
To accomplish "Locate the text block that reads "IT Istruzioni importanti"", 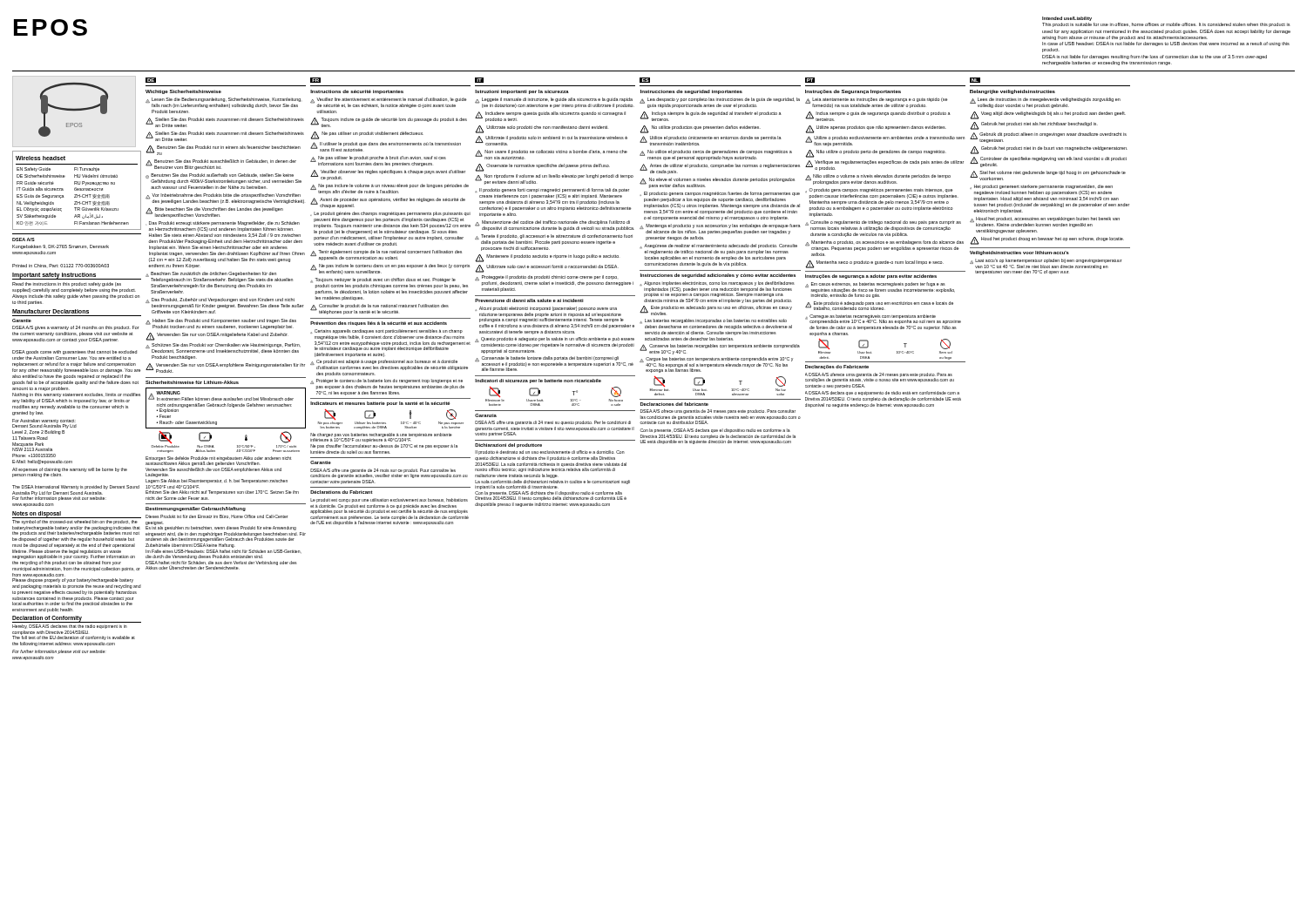I will click(x=555, y=292).
